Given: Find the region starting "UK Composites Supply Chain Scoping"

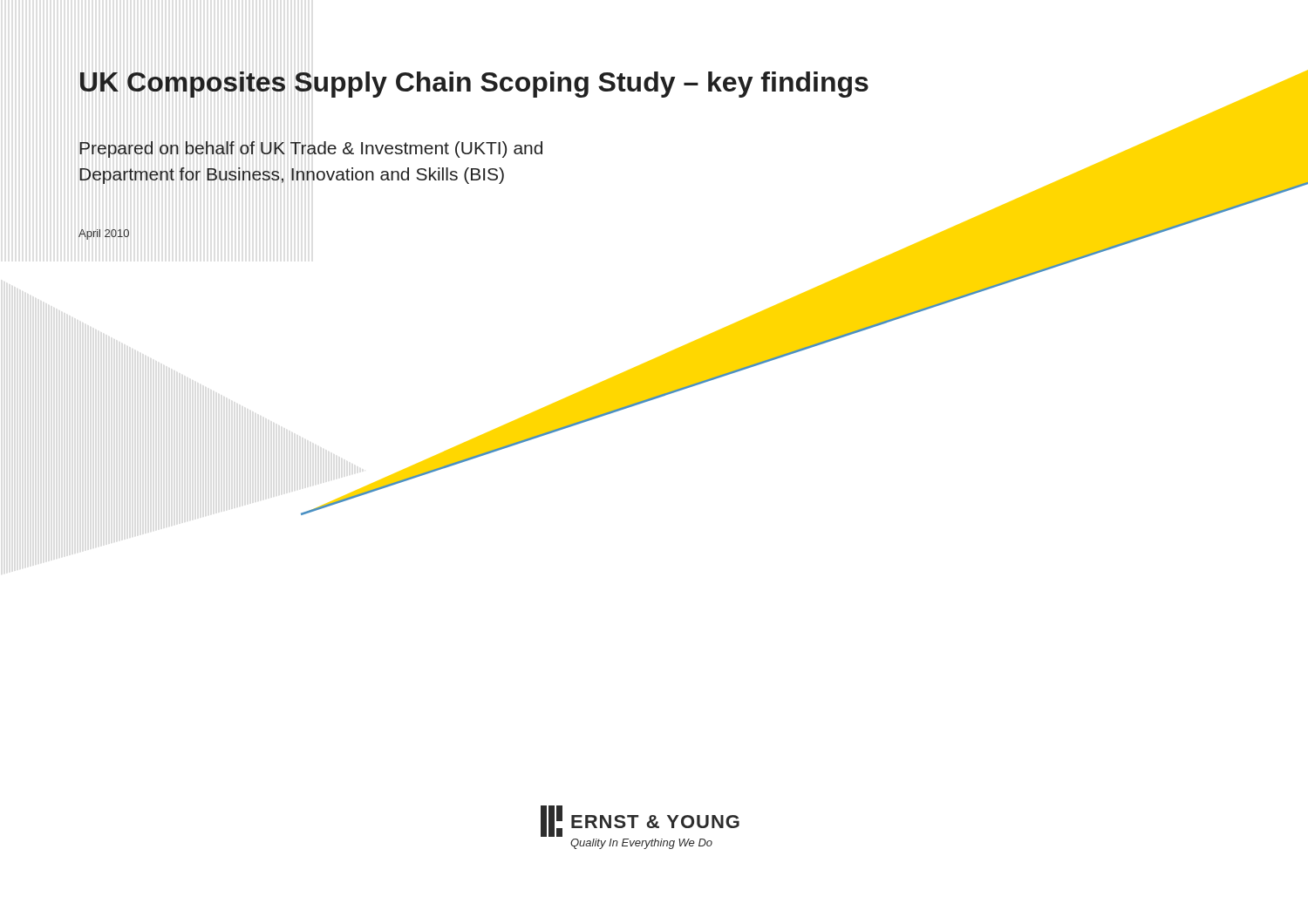Looking at the screenshot, I should tap(474, 82).
